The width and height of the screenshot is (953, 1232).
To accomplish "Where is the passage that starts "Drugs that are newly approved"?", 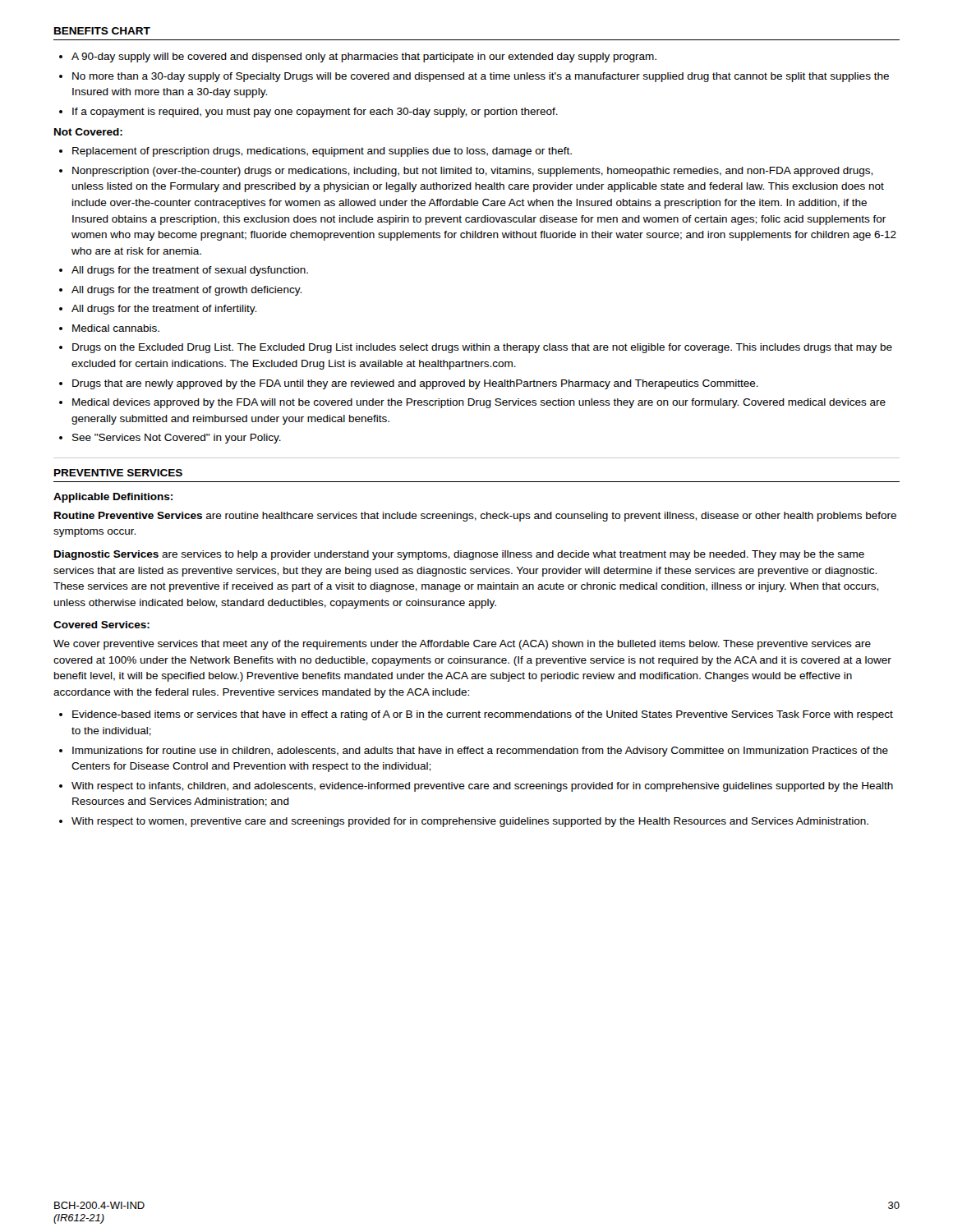I will [x=415, y=383].
